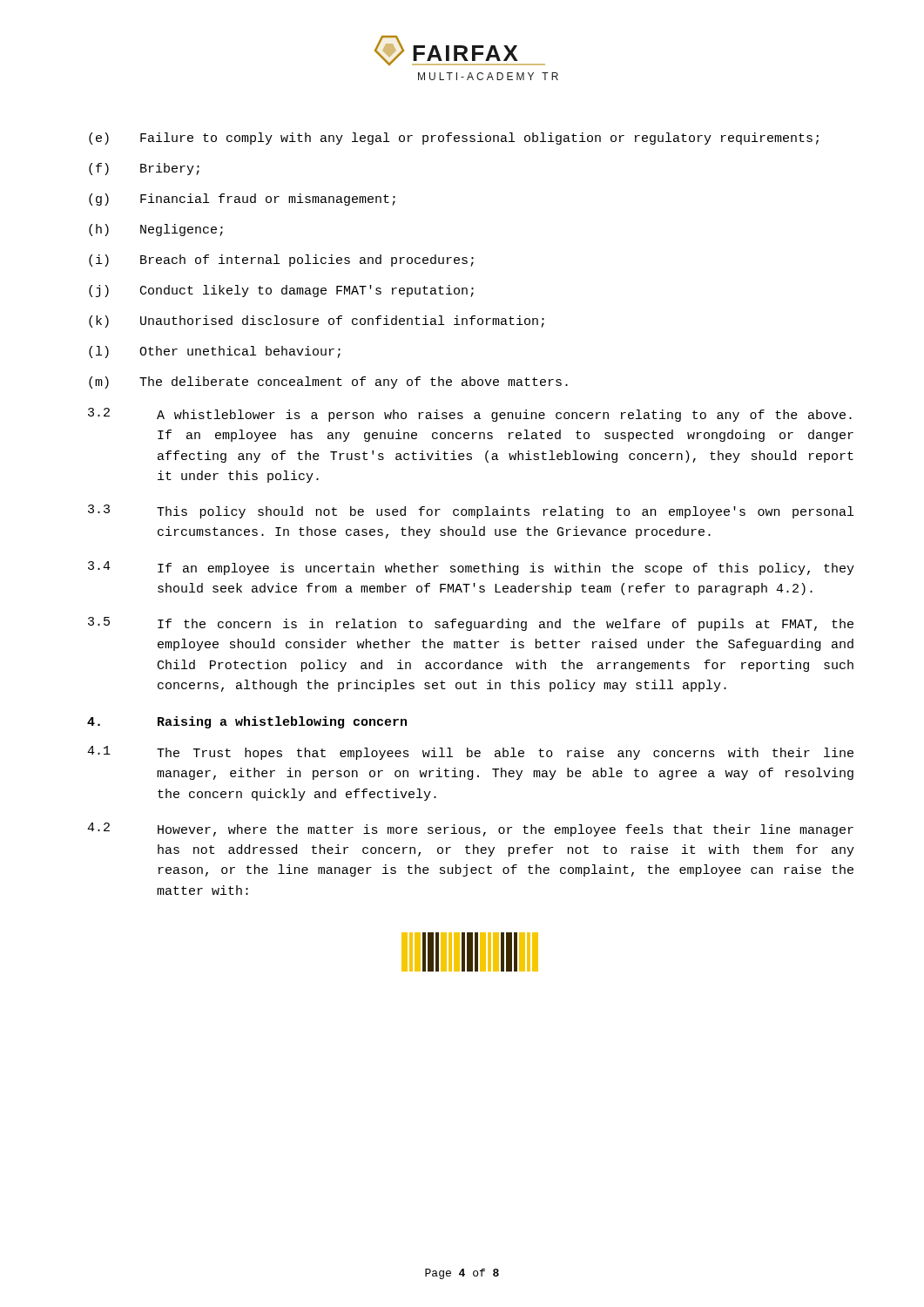Where is the passage that starts "(k) Unauthorised disclosure of"?
The image size is (924, 1307).
(x=471, y=322)
